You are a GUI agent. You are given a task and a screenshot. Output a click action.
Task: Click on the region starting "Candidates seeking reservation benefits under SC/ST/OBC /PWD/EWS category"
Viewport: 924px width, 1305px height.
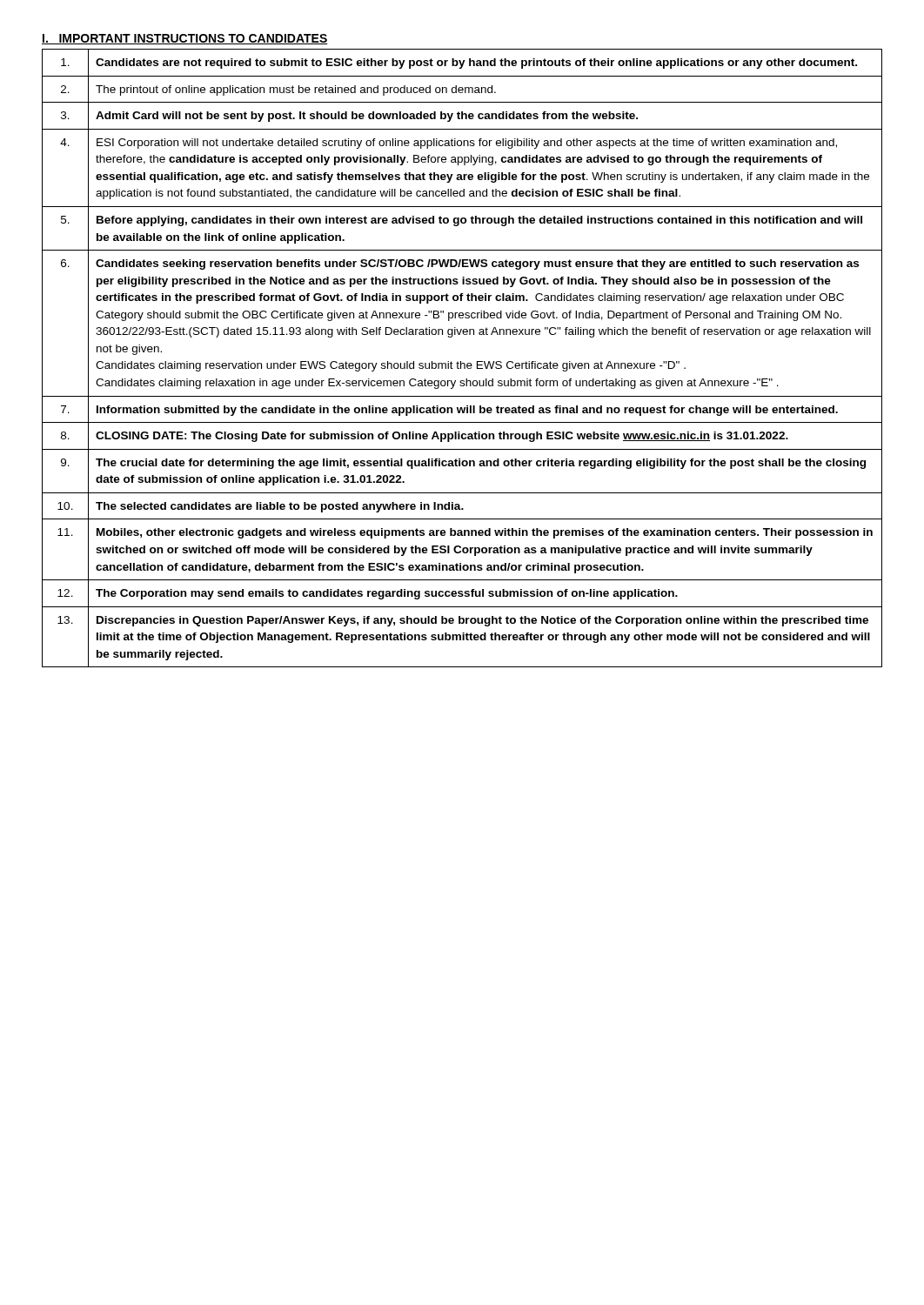(483, 323)
